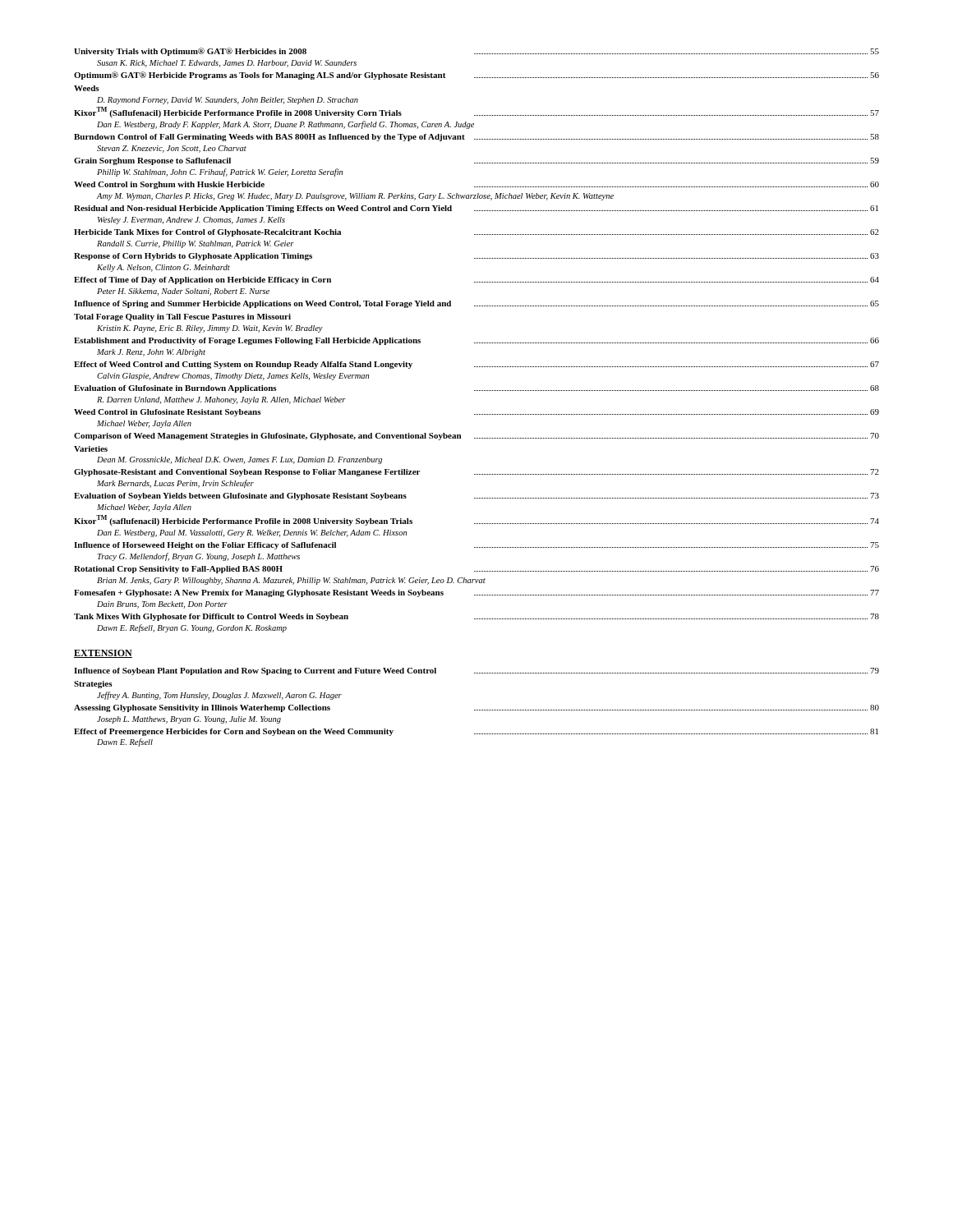The height and width of the screenshot is (1232, 953).
Task: Where is the passage that starts "Burndown Control of Fall Germinating Weeds with BAS"?
Action: coord(476,142)
